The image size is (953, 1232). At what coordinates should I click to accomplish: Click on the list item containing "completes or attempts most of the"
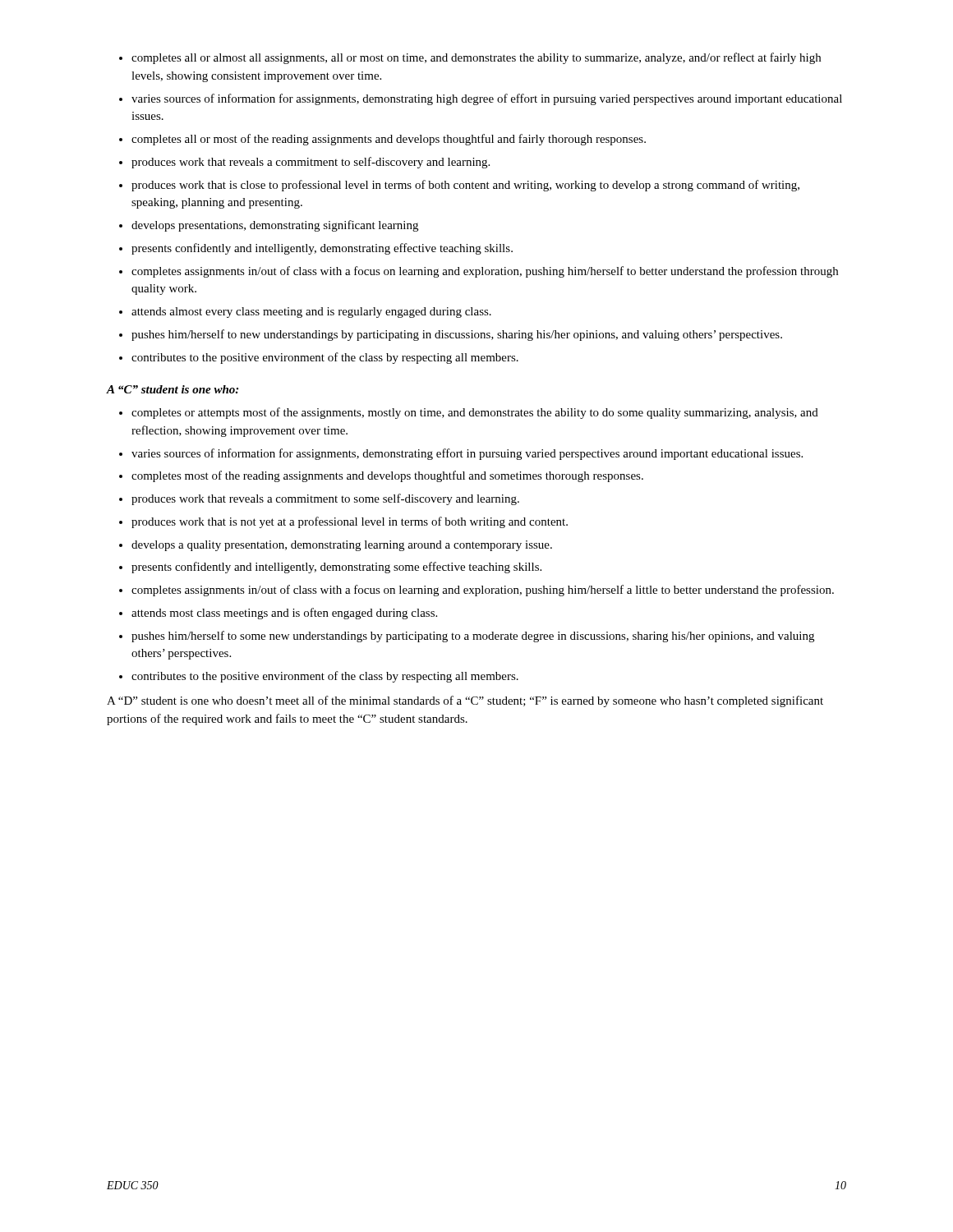[x=489, y=422]
